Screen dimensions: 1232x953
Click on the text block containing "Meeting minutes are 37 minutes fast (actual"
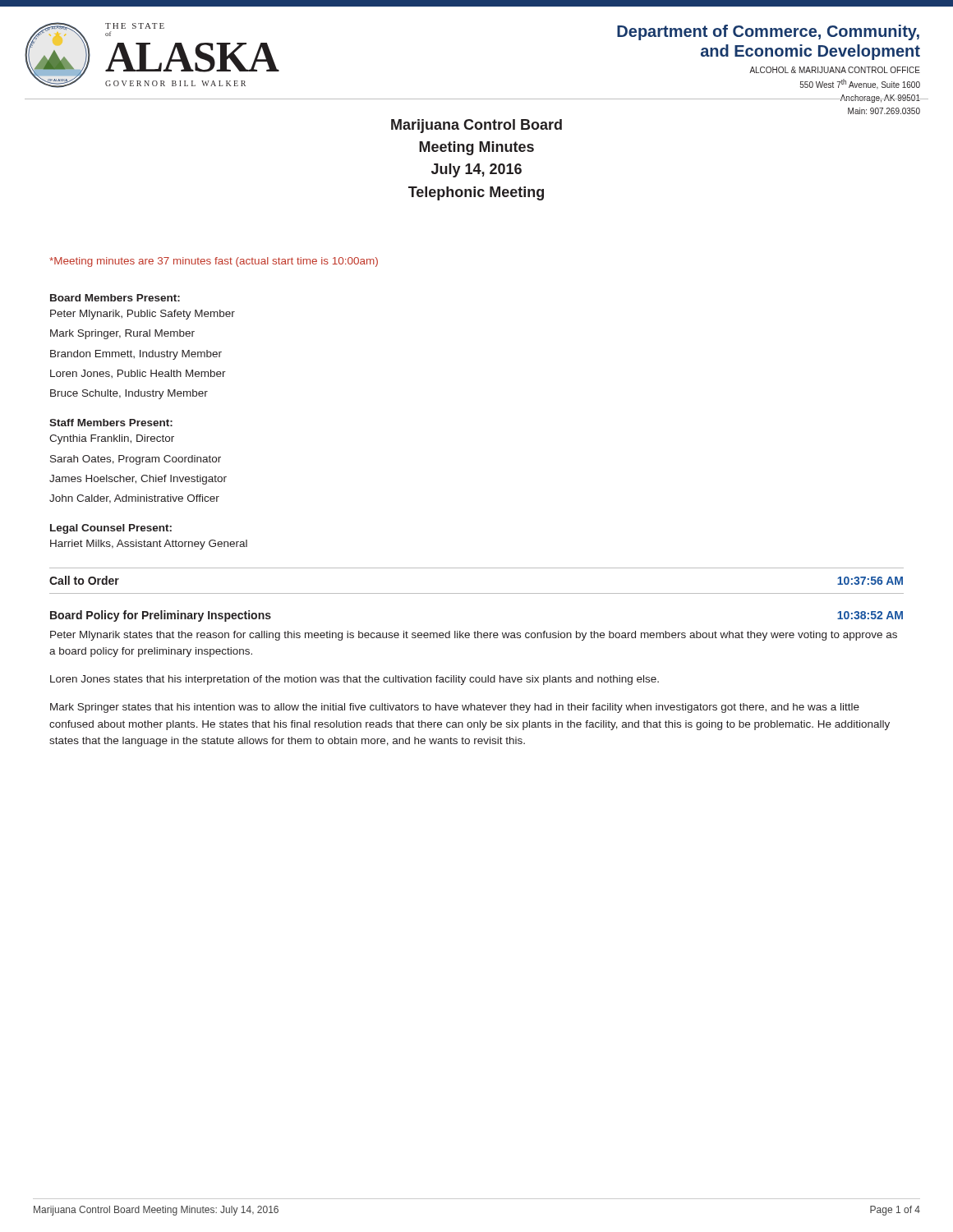[x=214, y=261]
